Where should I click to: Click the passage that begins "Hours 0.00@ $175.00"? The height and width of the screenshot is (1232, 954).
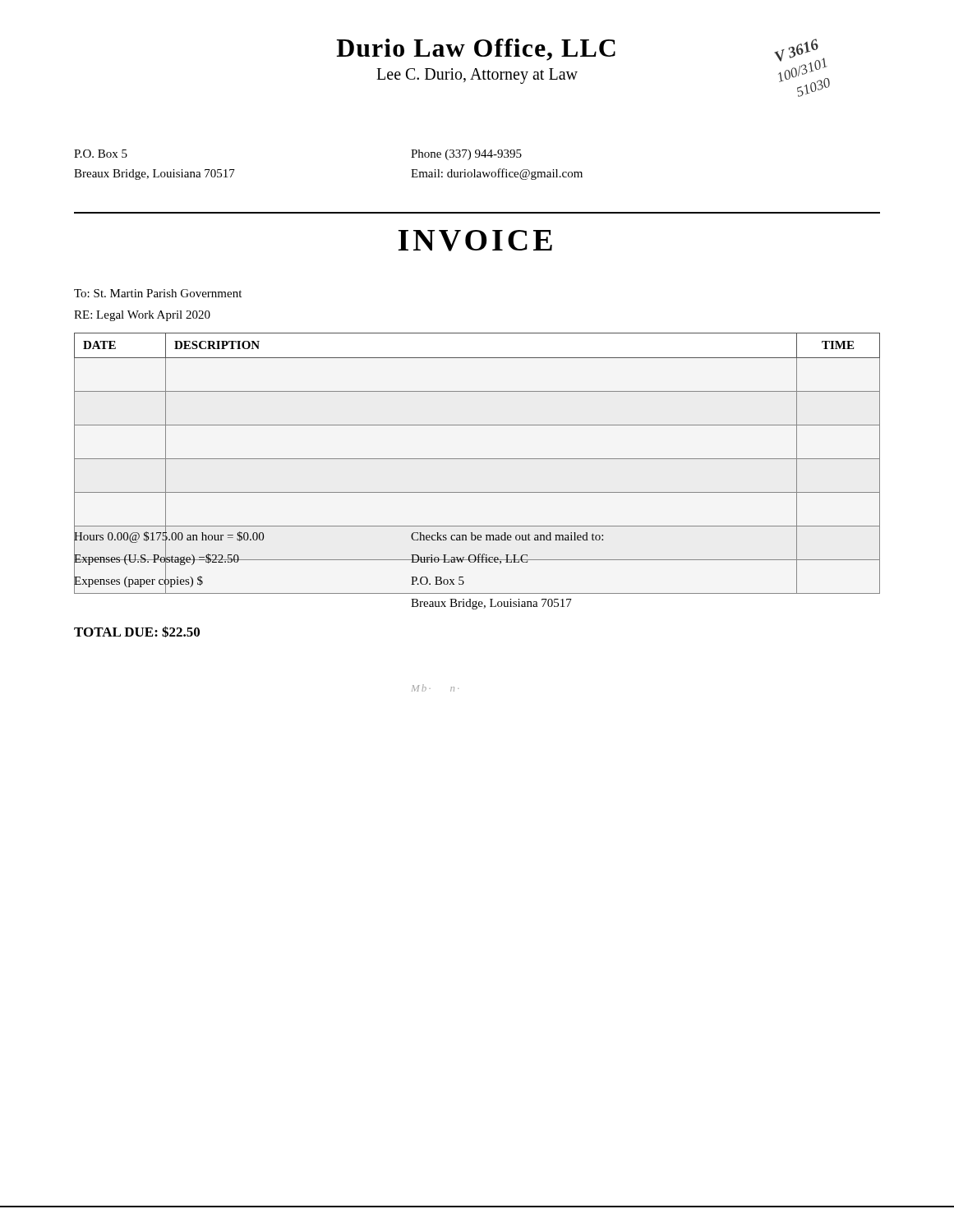pos(169,559)
